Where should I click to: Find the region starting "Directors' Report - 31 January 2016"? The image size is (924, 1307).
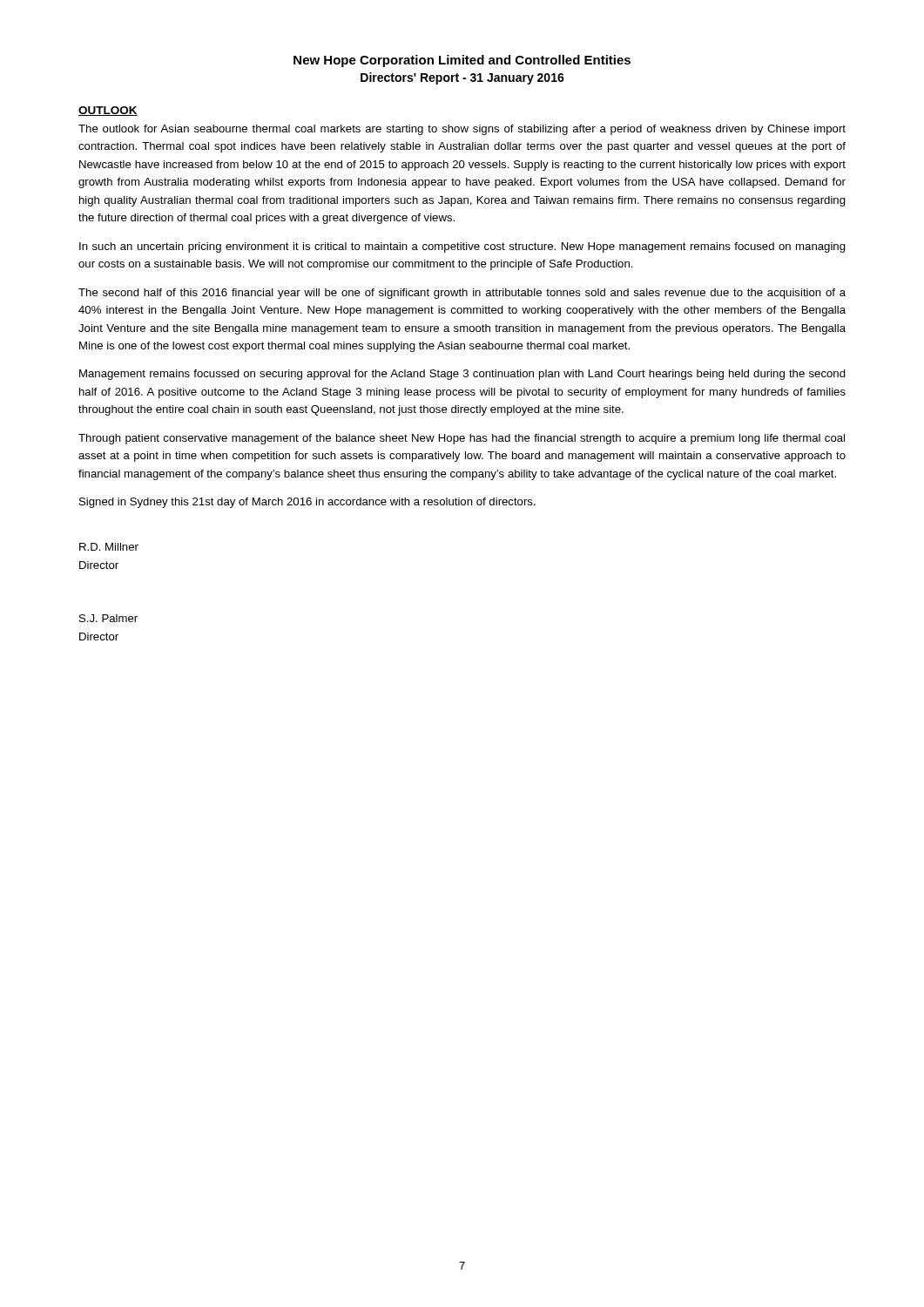pos(462,78)
